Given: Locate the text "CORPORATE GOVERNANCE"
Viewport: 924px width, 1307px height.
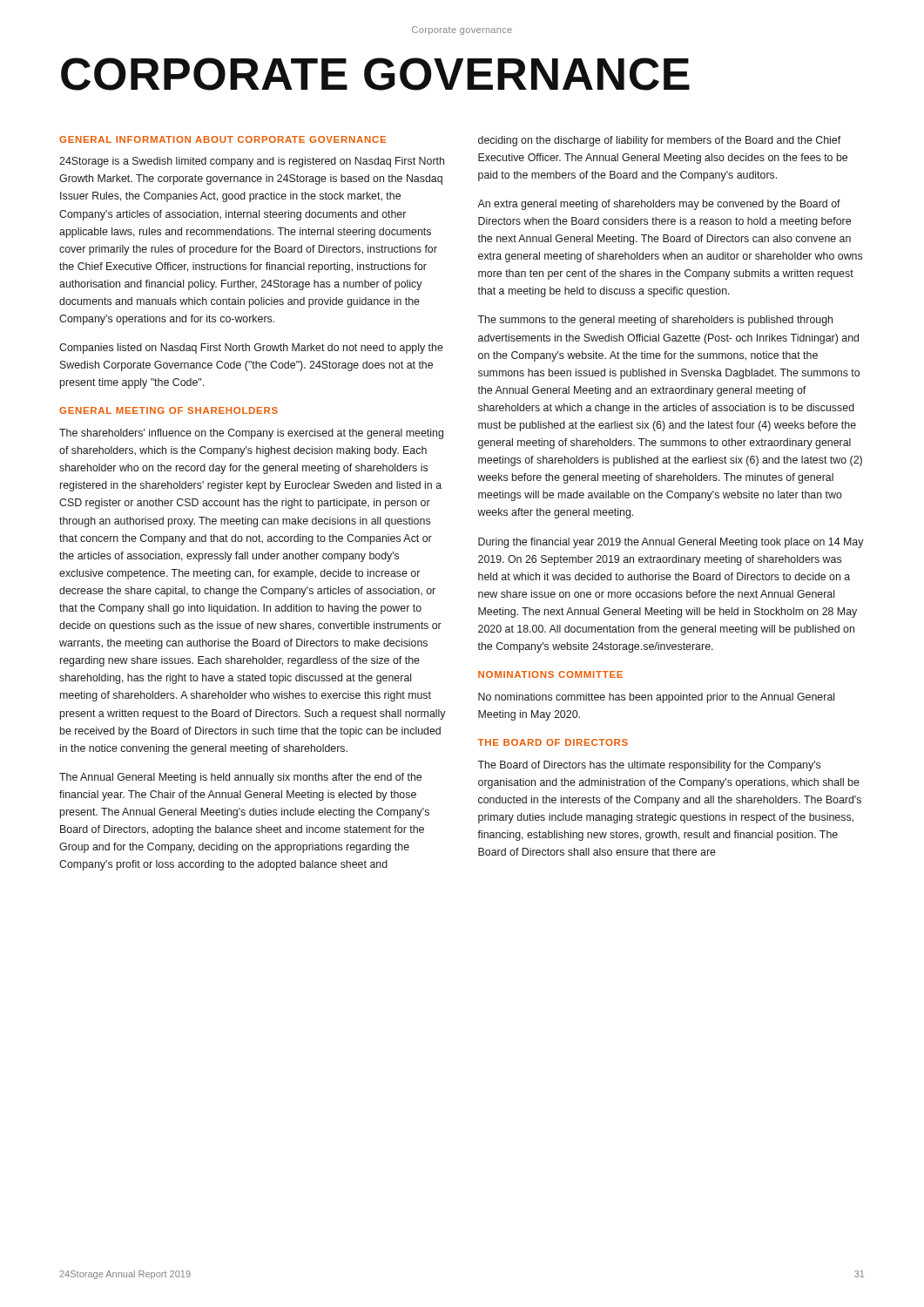Looking at the screenshot, I should click(375, 74).
